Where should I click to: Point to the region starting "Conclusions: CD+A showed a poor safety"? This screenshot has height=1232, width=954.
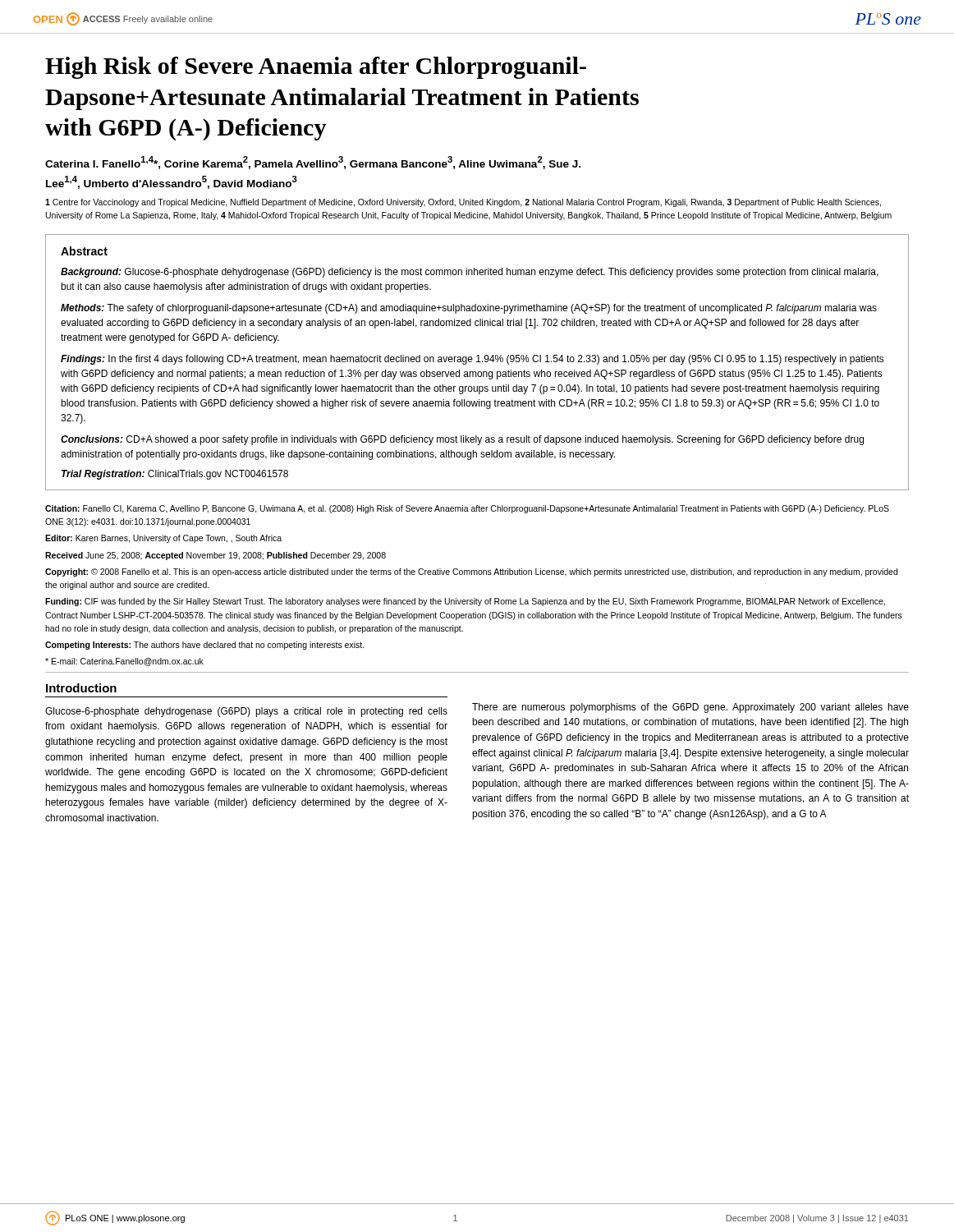click(x=463, y=447)
